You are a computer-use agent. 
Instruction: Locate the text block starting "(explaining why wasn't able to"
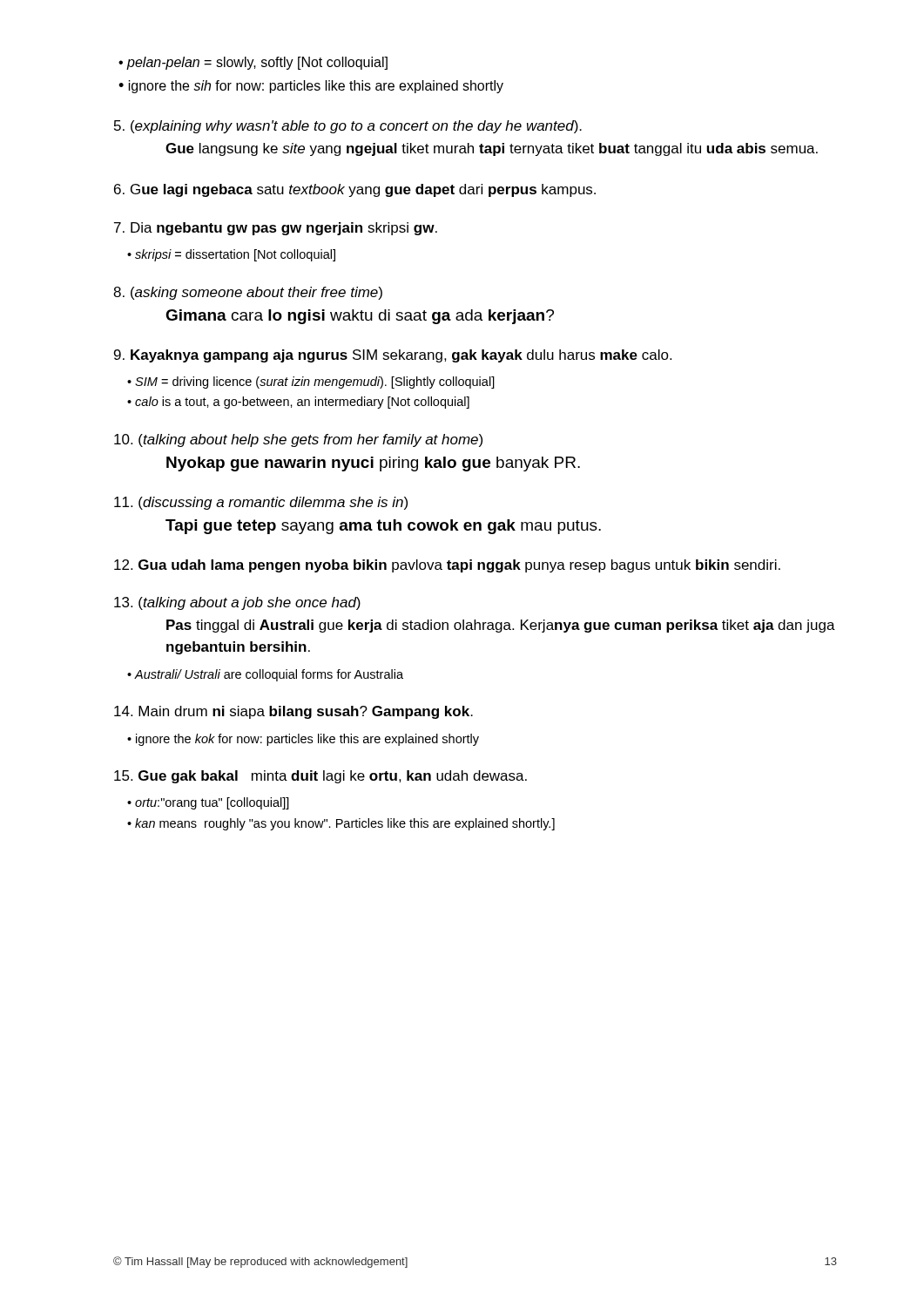click(x=466, y=139)
